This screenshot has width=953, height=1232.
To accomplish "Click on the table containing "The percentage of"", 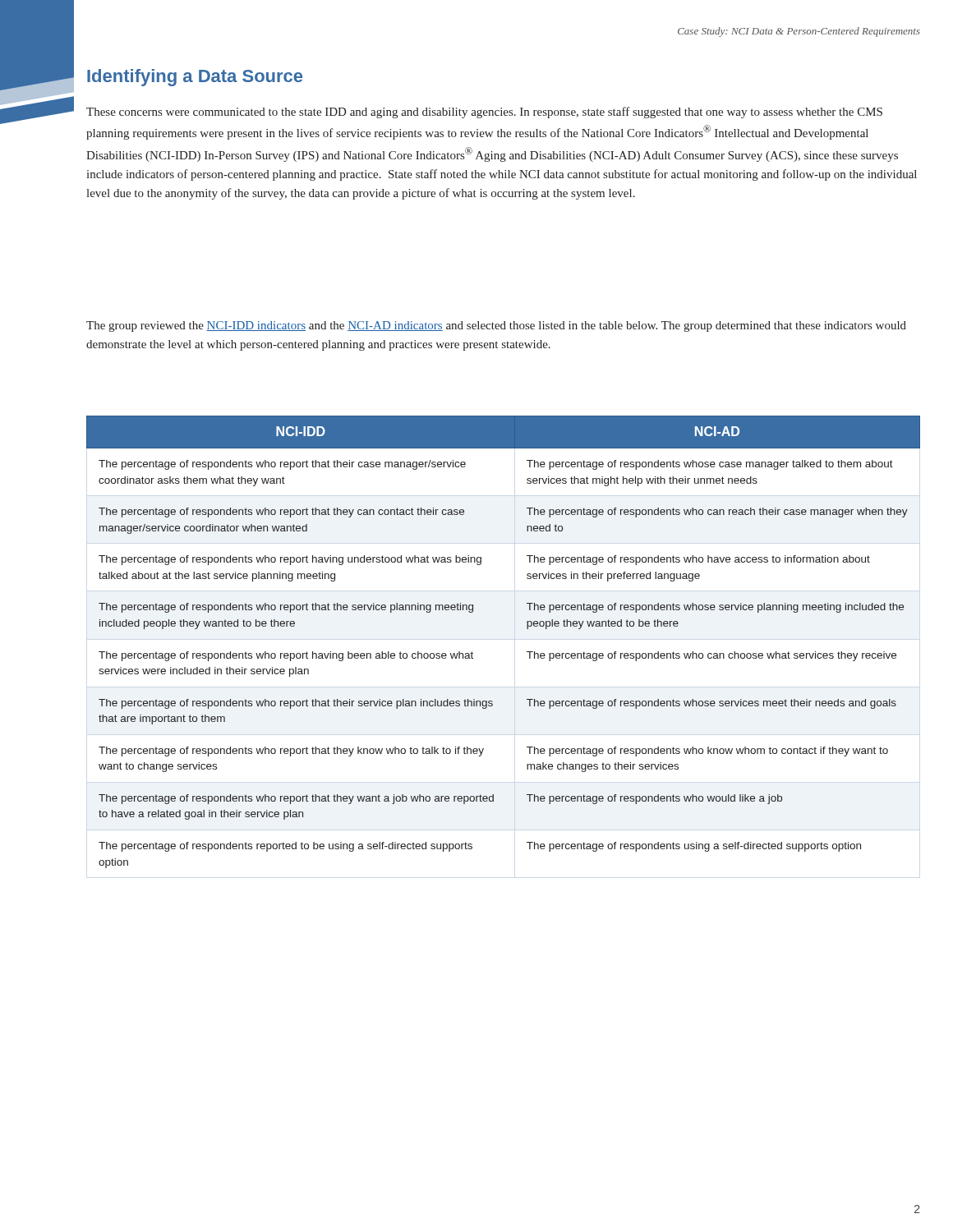I will 503,647.
